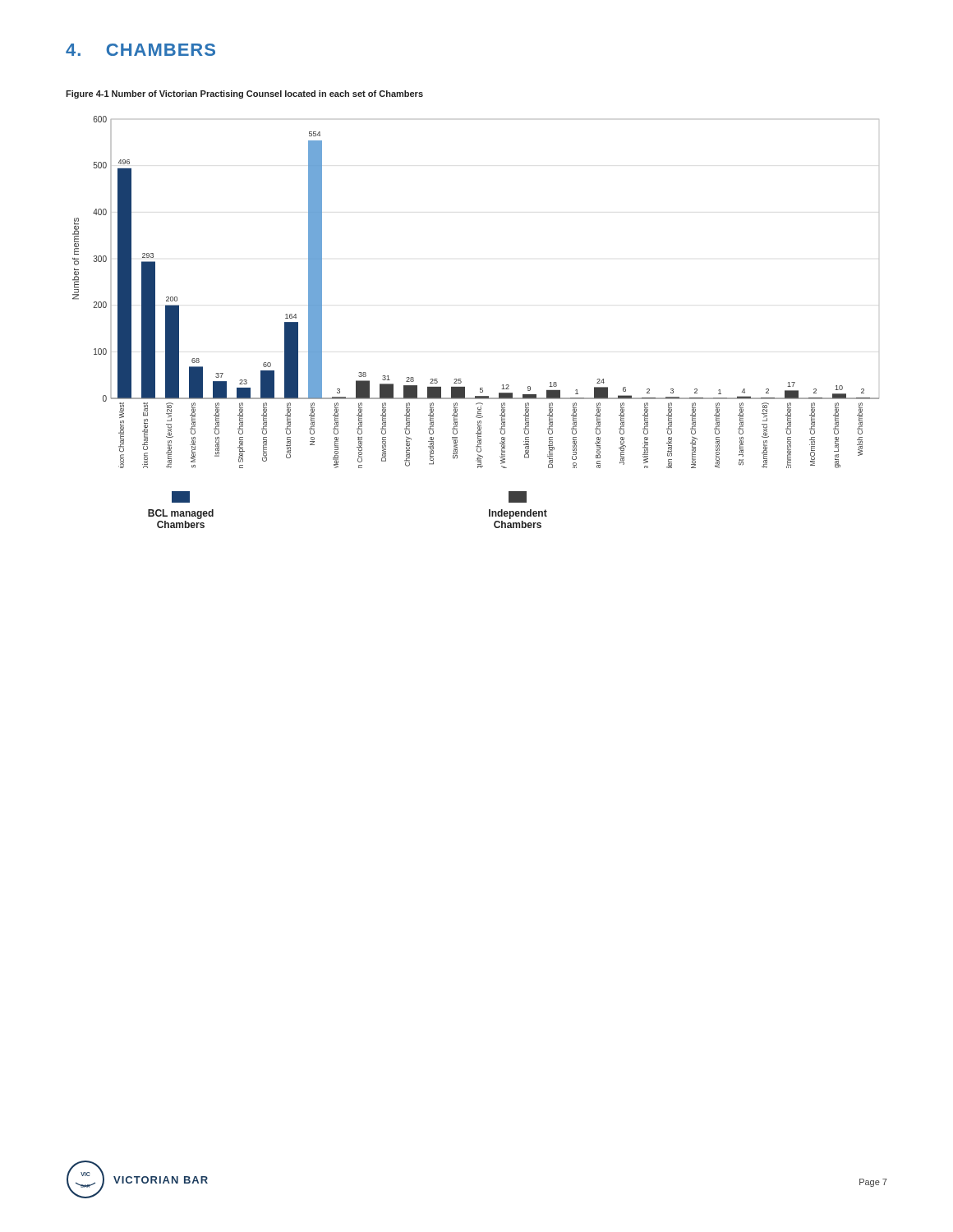
Task: Select the title
Action: coord(141,50)
